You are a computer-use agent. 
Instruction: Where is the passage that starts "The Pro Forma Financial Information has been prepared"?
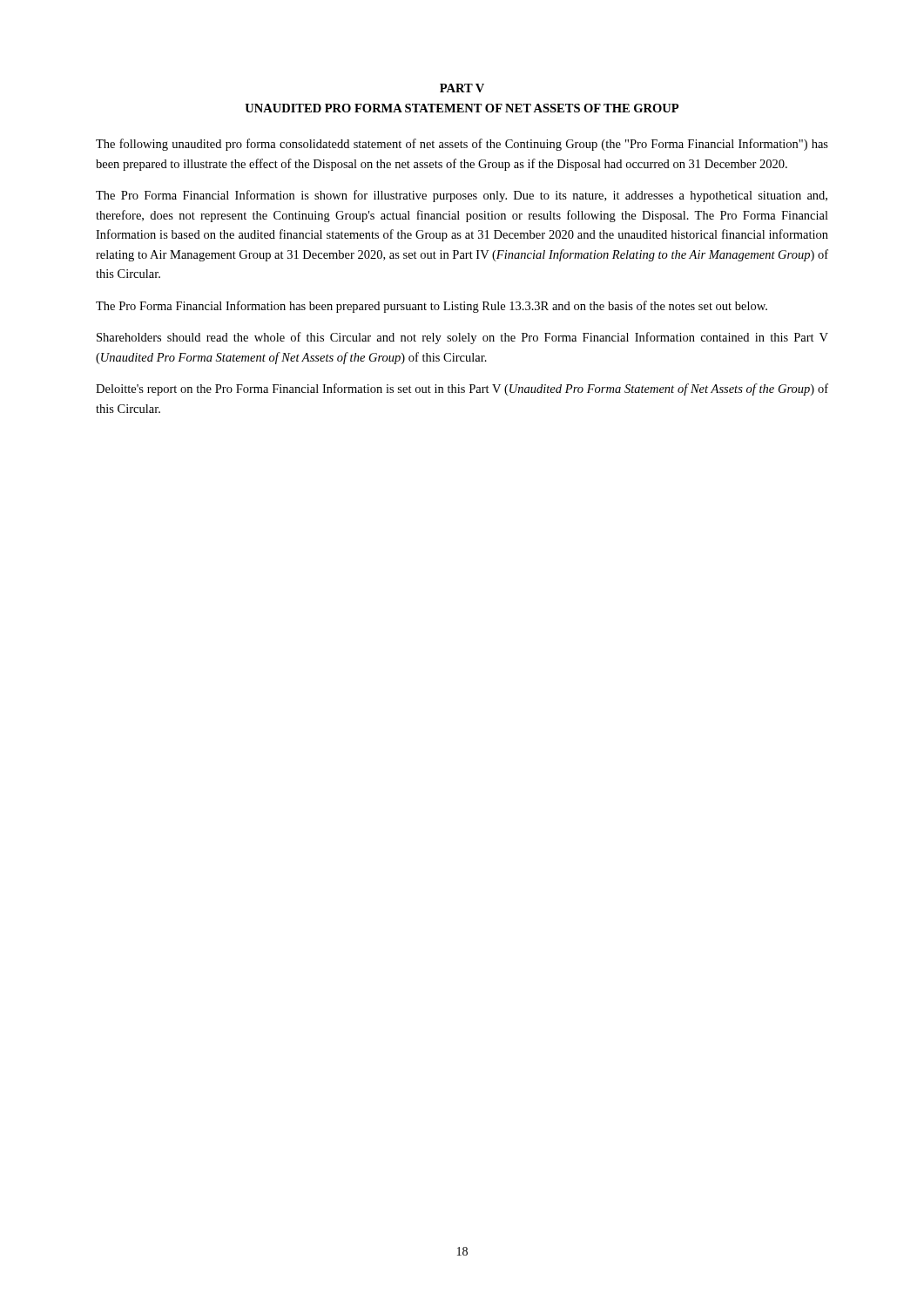click(x=432, y=306)
